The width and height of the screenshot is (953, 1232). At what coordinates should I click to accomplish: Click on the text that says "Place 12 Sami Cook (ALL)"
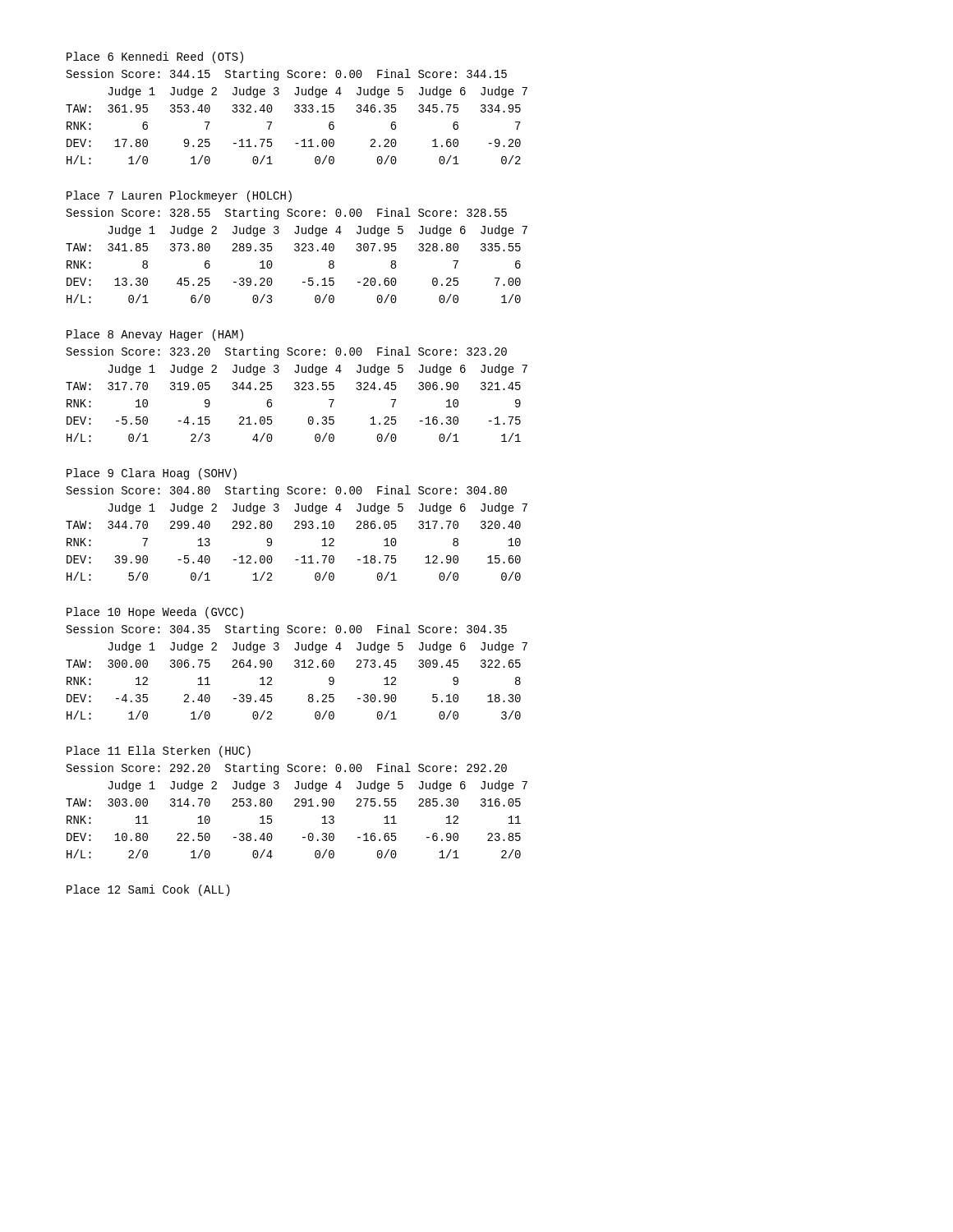[x=148, y=890]
